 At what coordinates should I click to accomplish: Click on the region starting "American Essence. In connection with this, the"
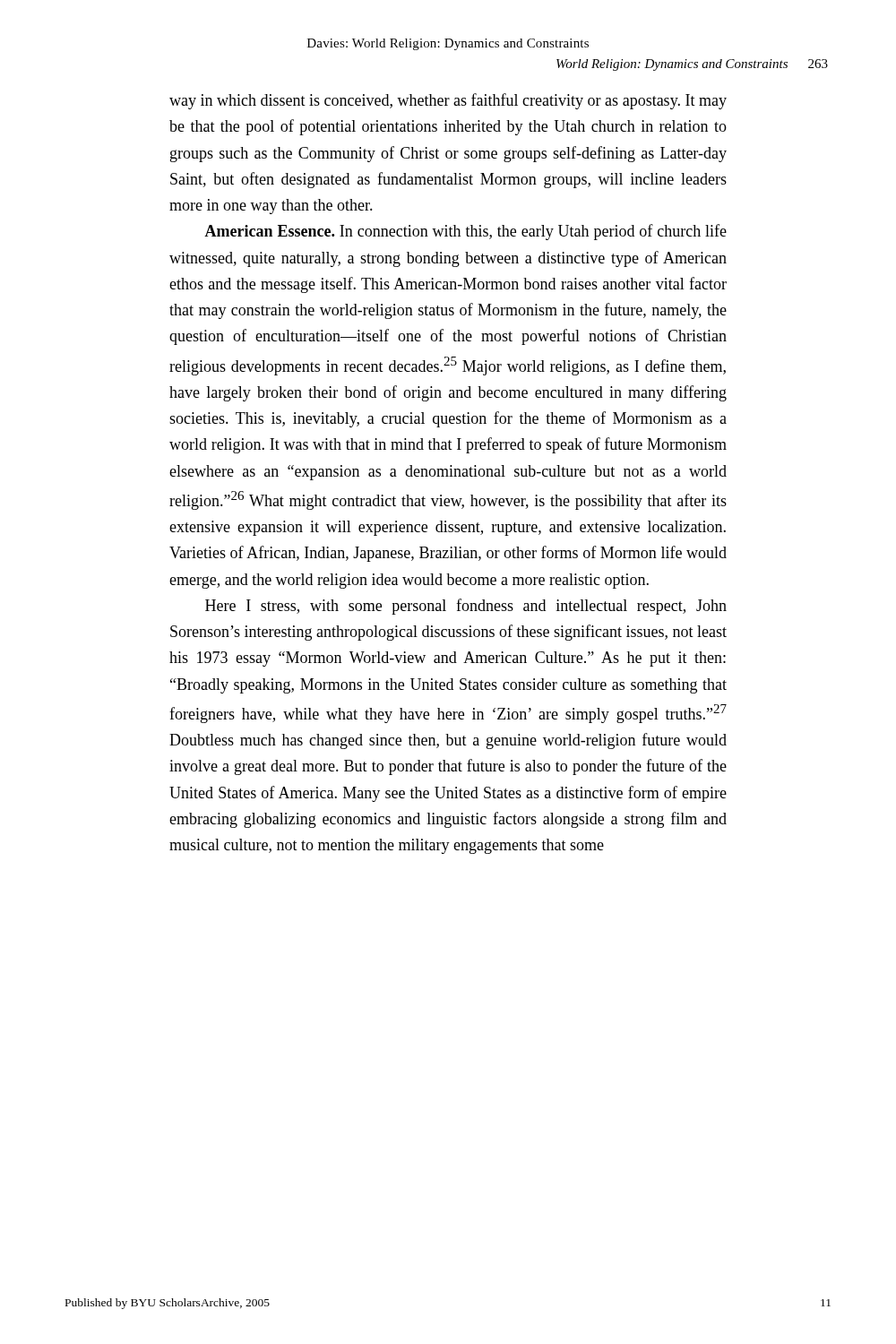448,406
